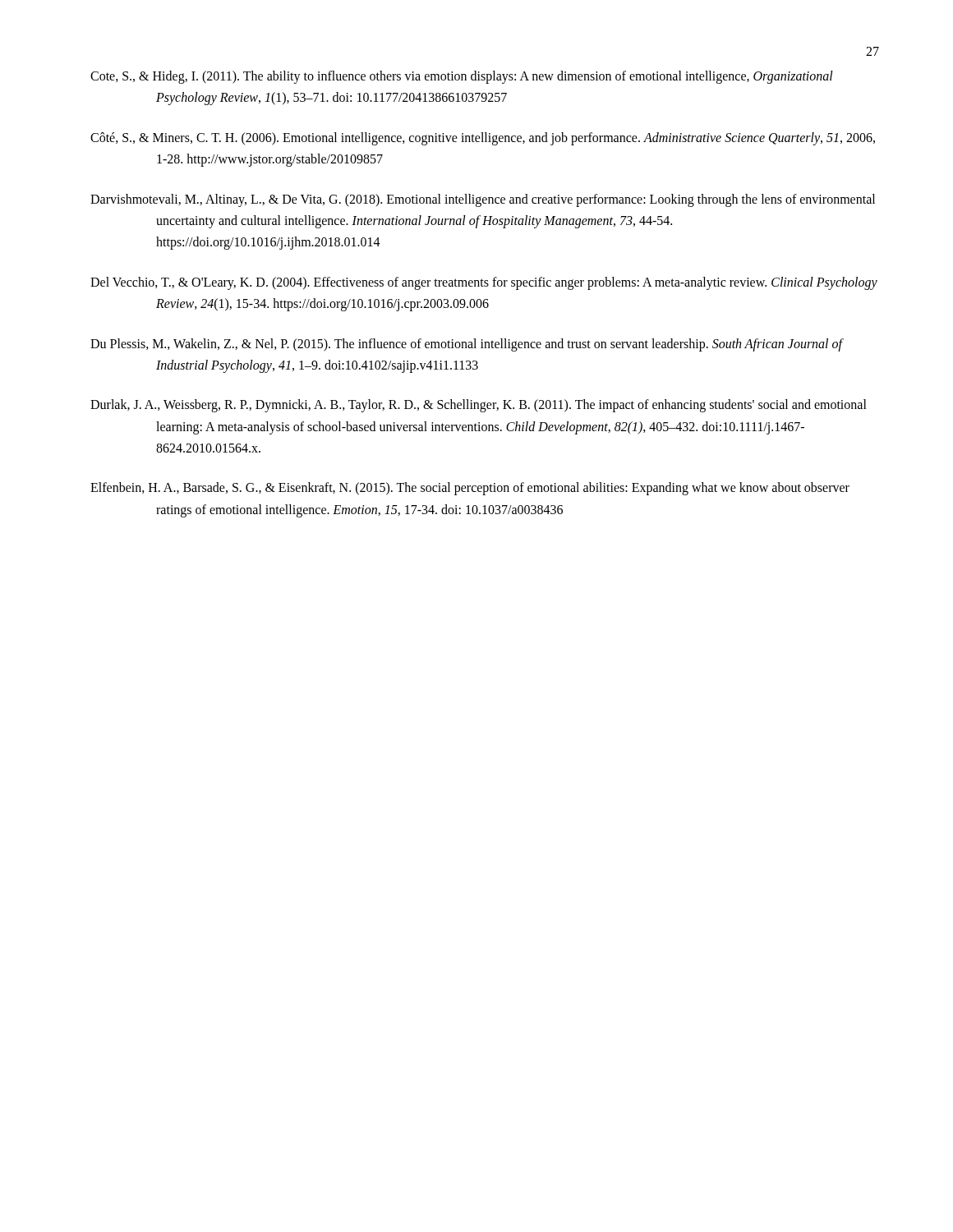Click on the element starting "Del Vecchio, T., & O'Leary, K. D. (2004)."
Image resolution: width=953 pixels, height=1232 pixels.
[484, 293]
